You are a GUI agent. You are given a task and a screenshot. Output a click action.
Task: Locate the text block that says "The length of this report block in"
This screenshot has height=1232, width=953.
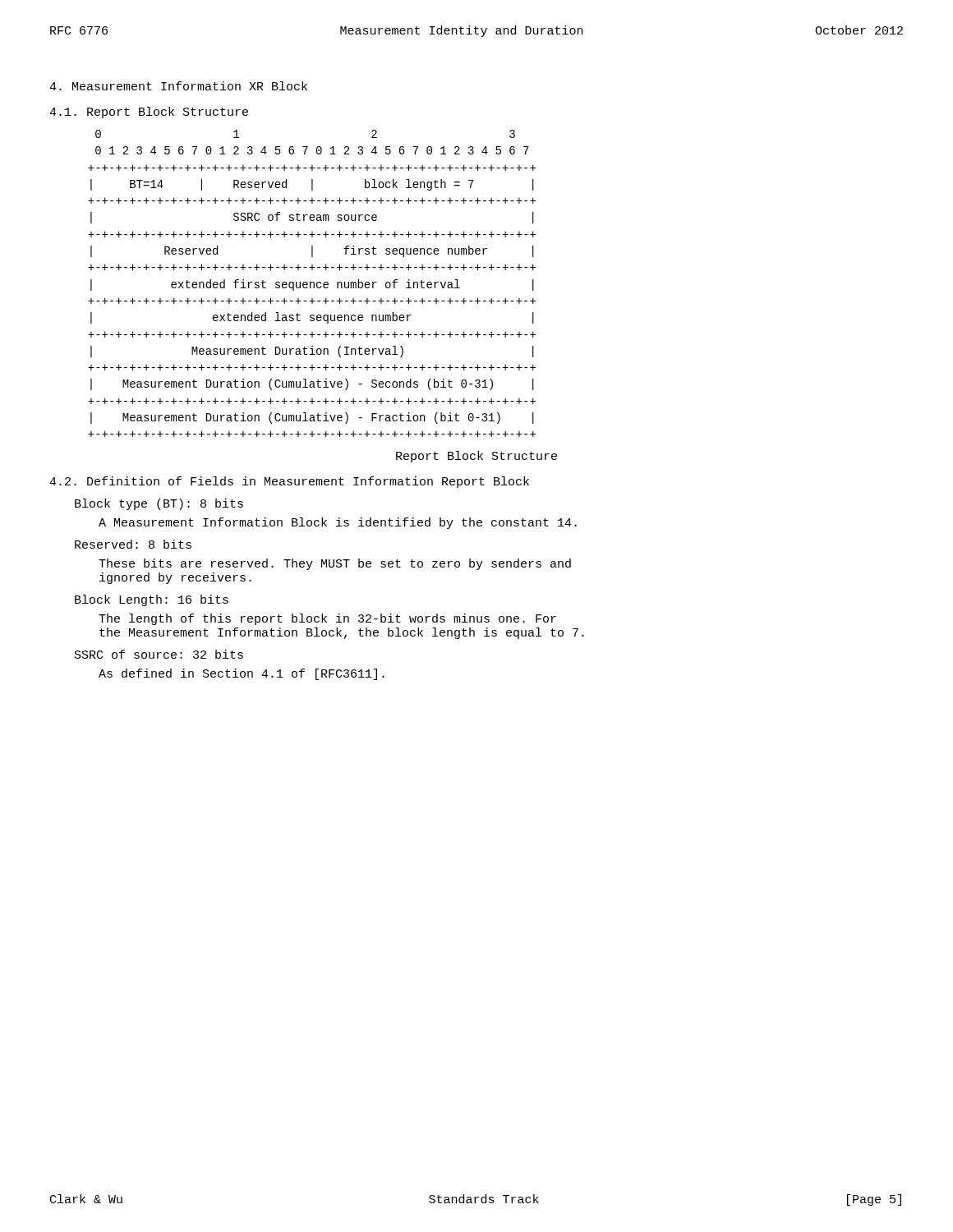[x=343, y=626]
